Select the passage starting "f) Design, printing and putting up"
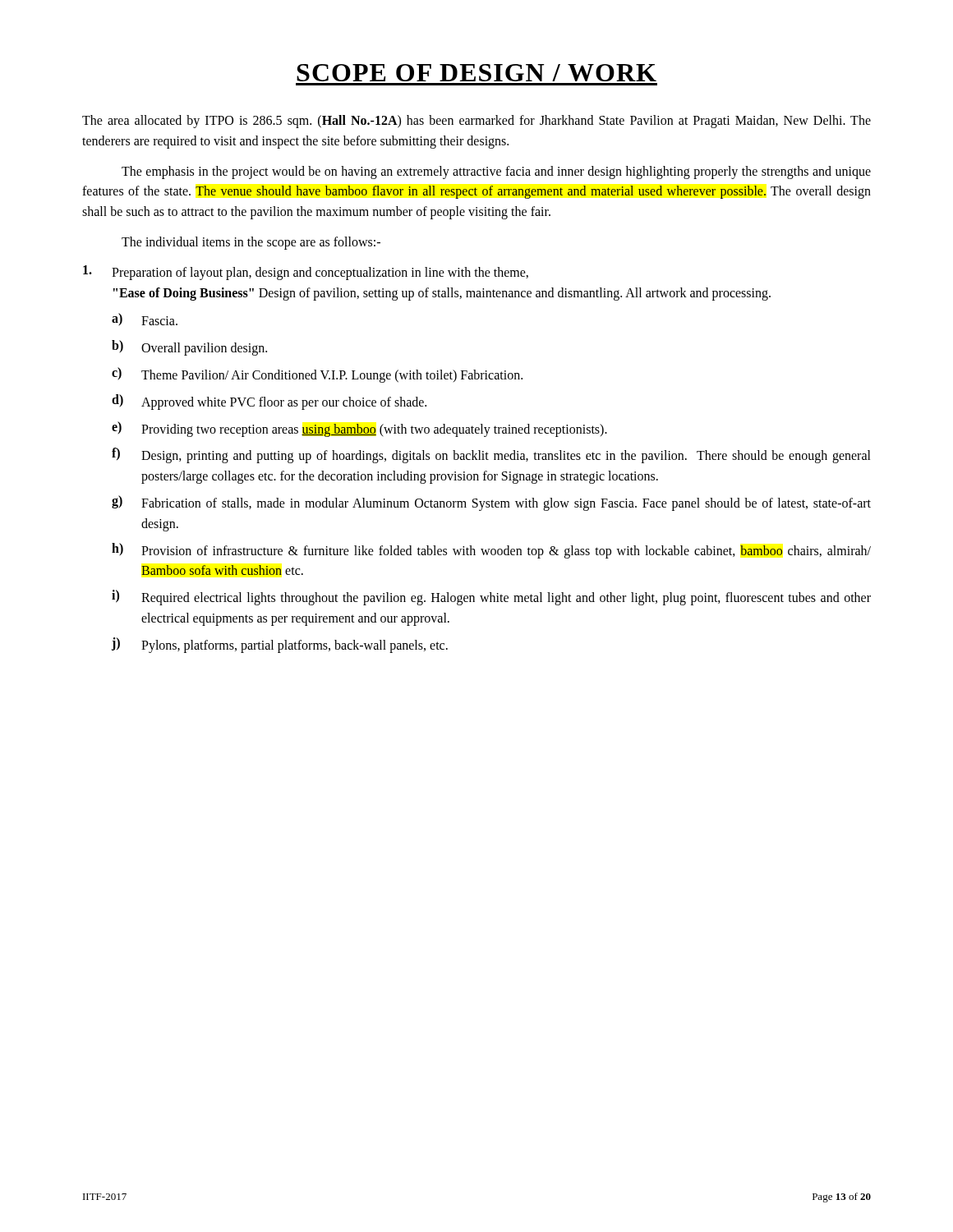The image size is (953, 1232). 491,467
